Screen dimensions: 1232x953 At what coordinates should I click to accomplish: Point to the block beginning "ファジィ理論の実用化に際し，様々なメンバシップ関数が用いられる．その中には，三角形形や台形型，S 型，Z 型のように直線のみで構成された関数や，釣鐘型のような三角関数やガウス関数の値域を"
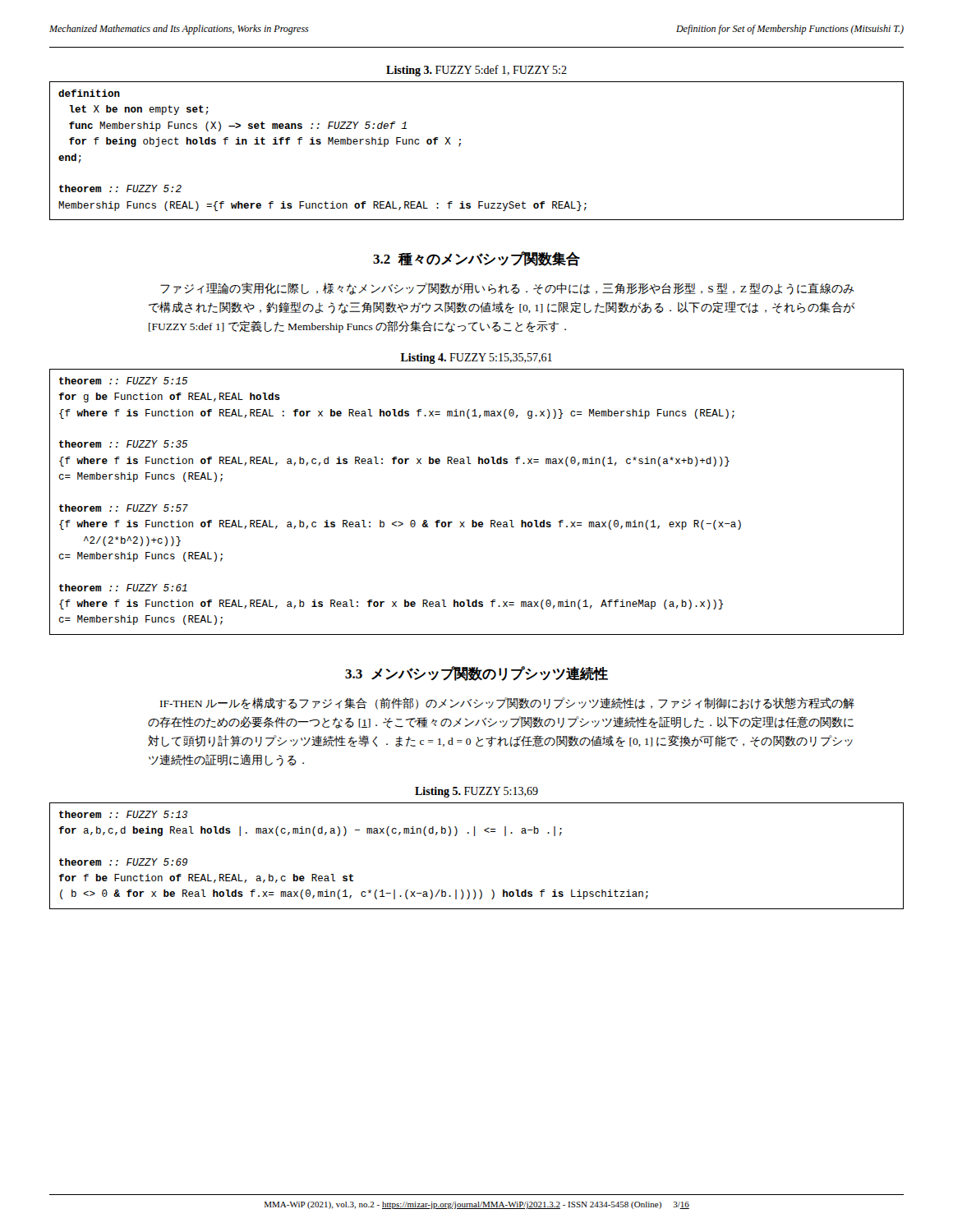pos(501,308)
